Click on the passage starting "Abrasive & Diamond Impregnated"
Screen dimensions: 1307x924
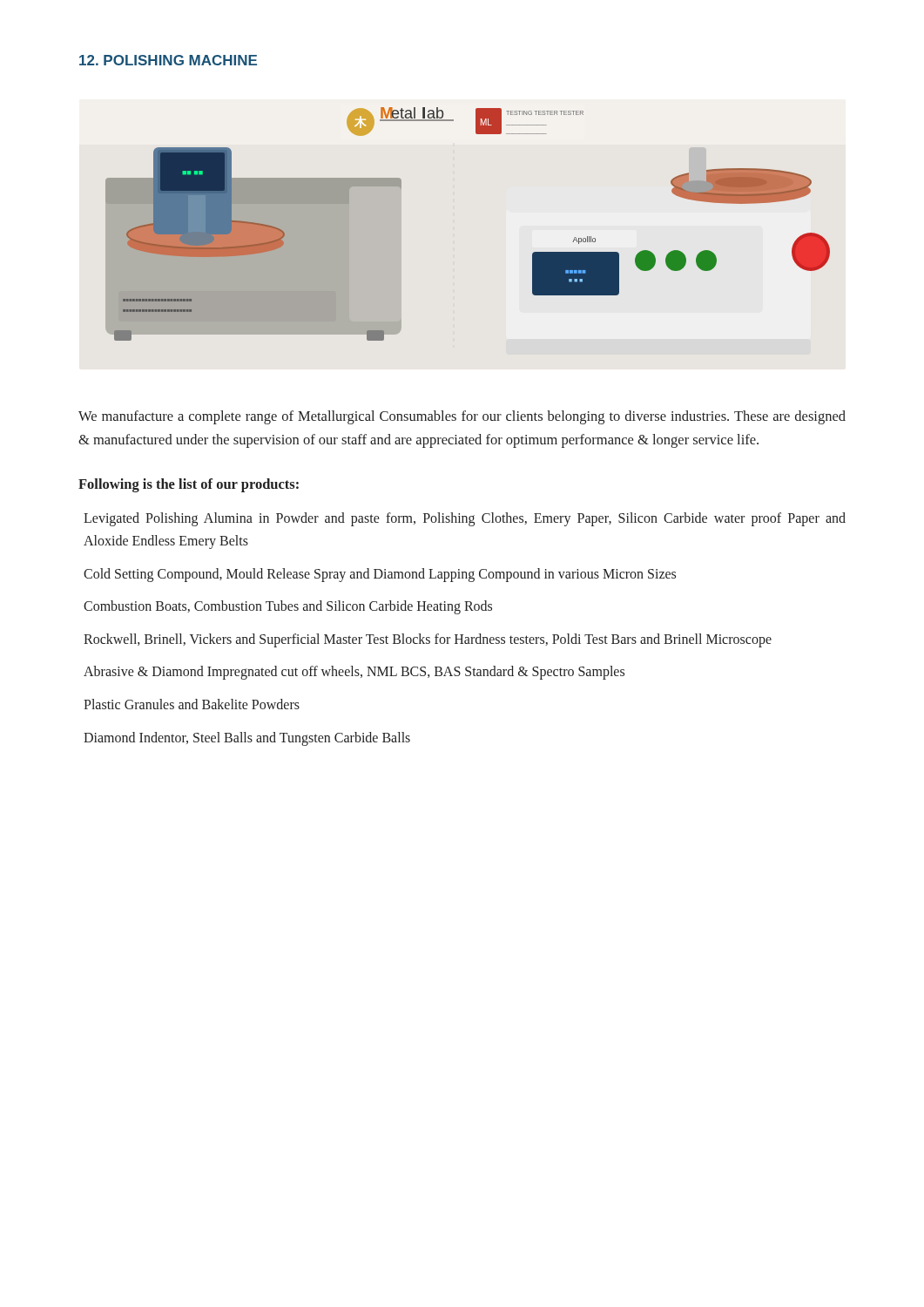(354, 672)
